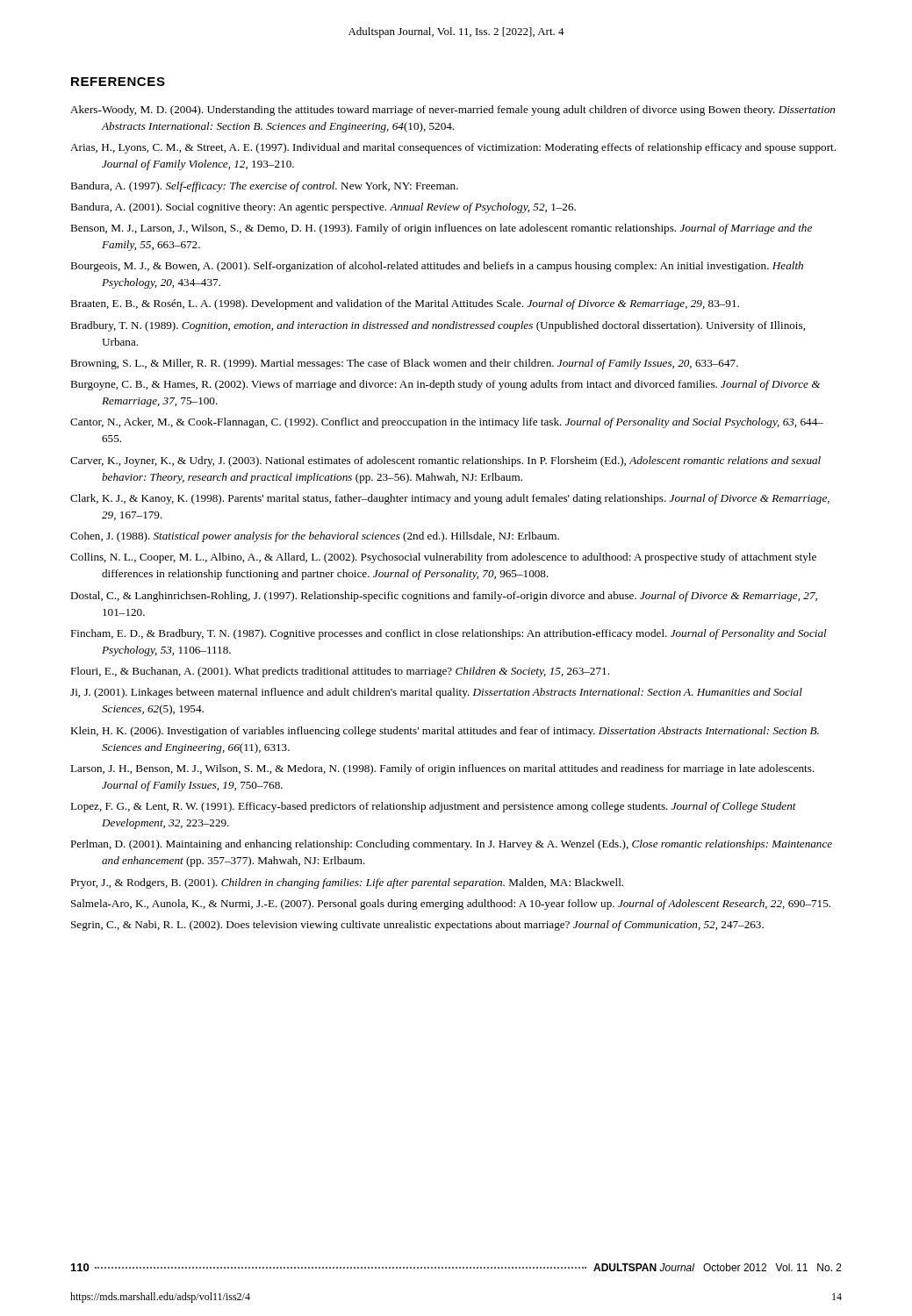Where is the passage that starts "Pryor, J., & Rodgers, B. (2001)."?

(347, 882)
